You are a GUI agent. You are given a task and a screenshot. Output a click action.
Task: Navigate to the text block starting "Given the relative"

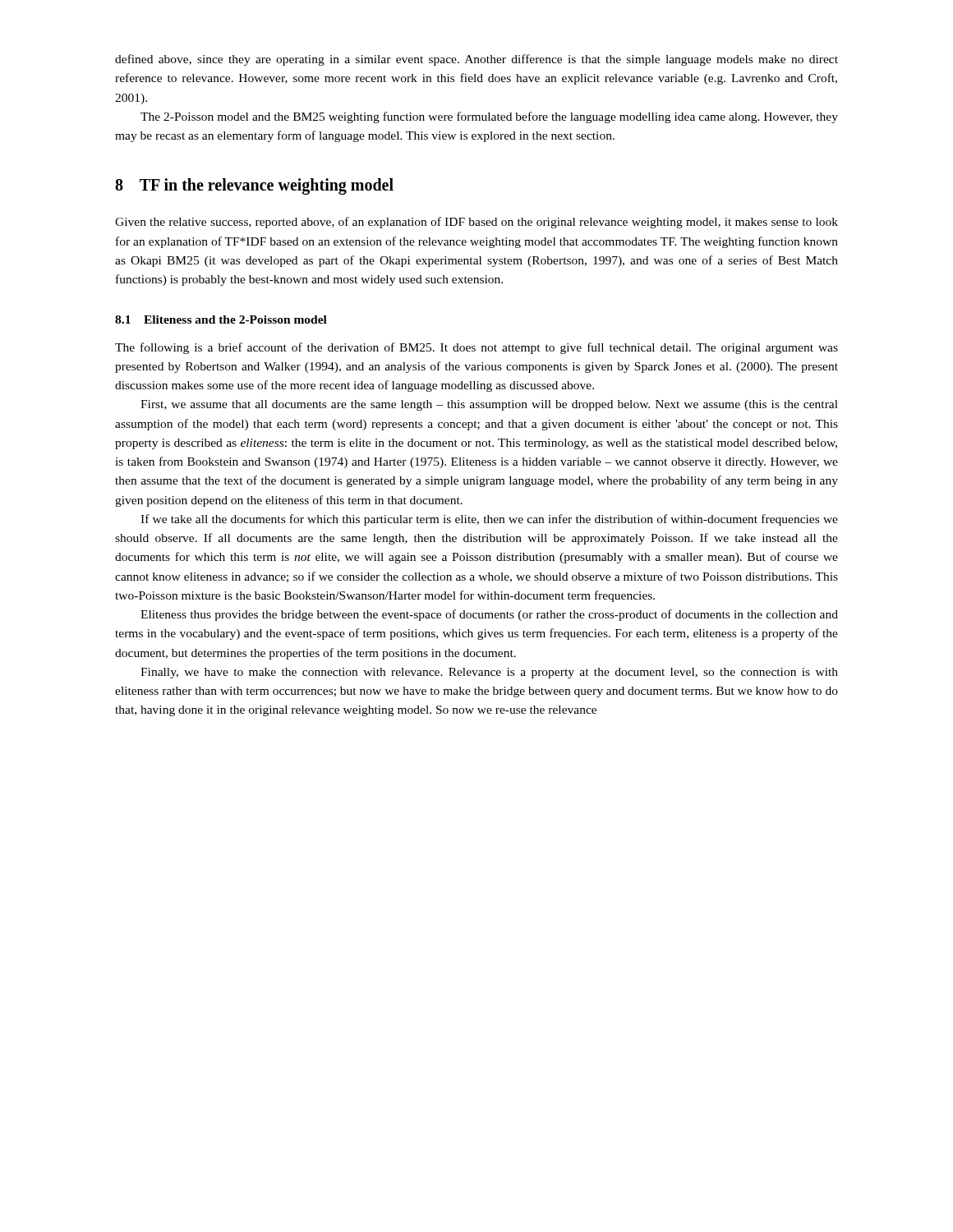[x=476, y=250]
